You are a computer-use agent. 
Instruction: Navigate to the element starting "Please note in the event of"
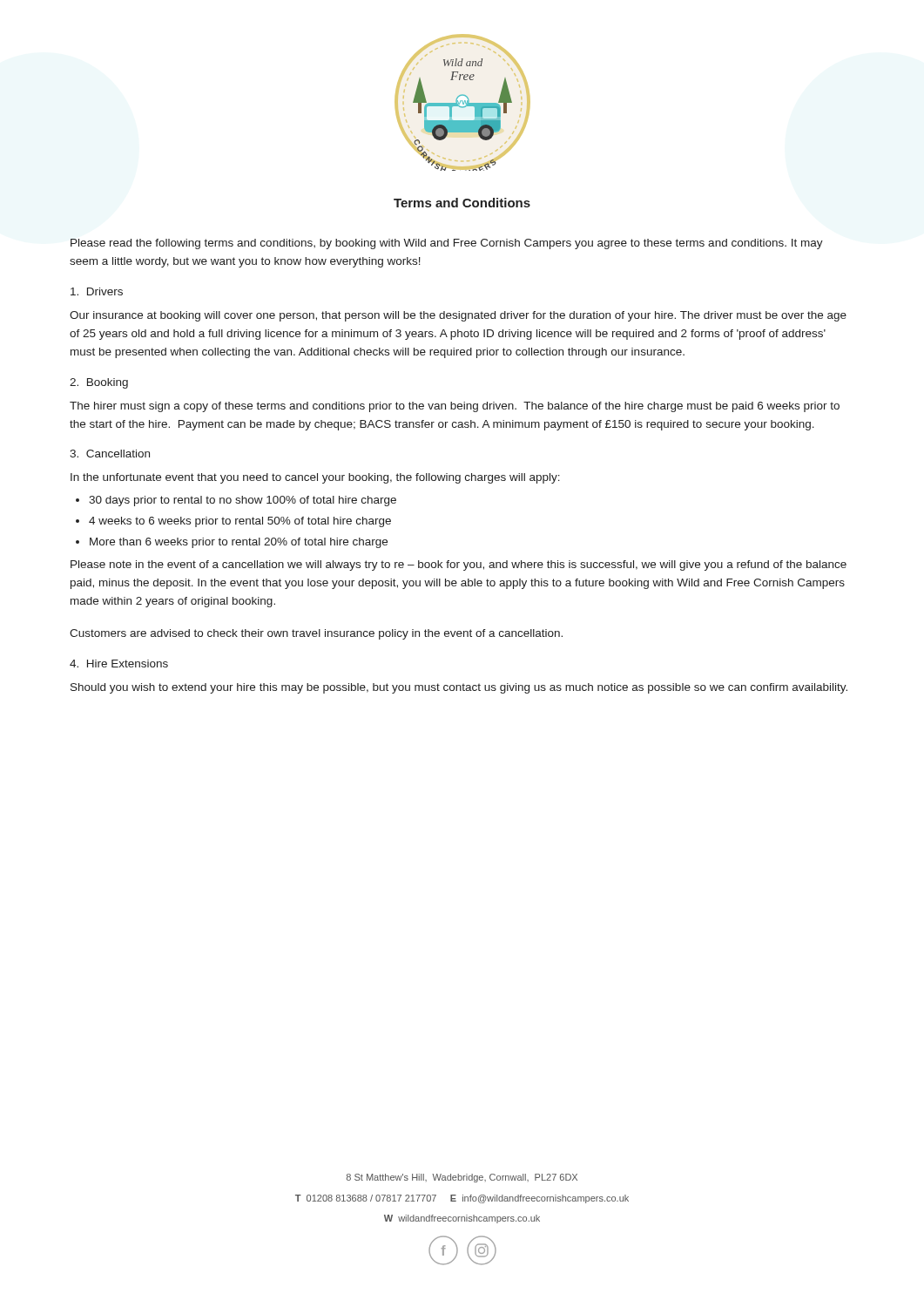[458, 583]
